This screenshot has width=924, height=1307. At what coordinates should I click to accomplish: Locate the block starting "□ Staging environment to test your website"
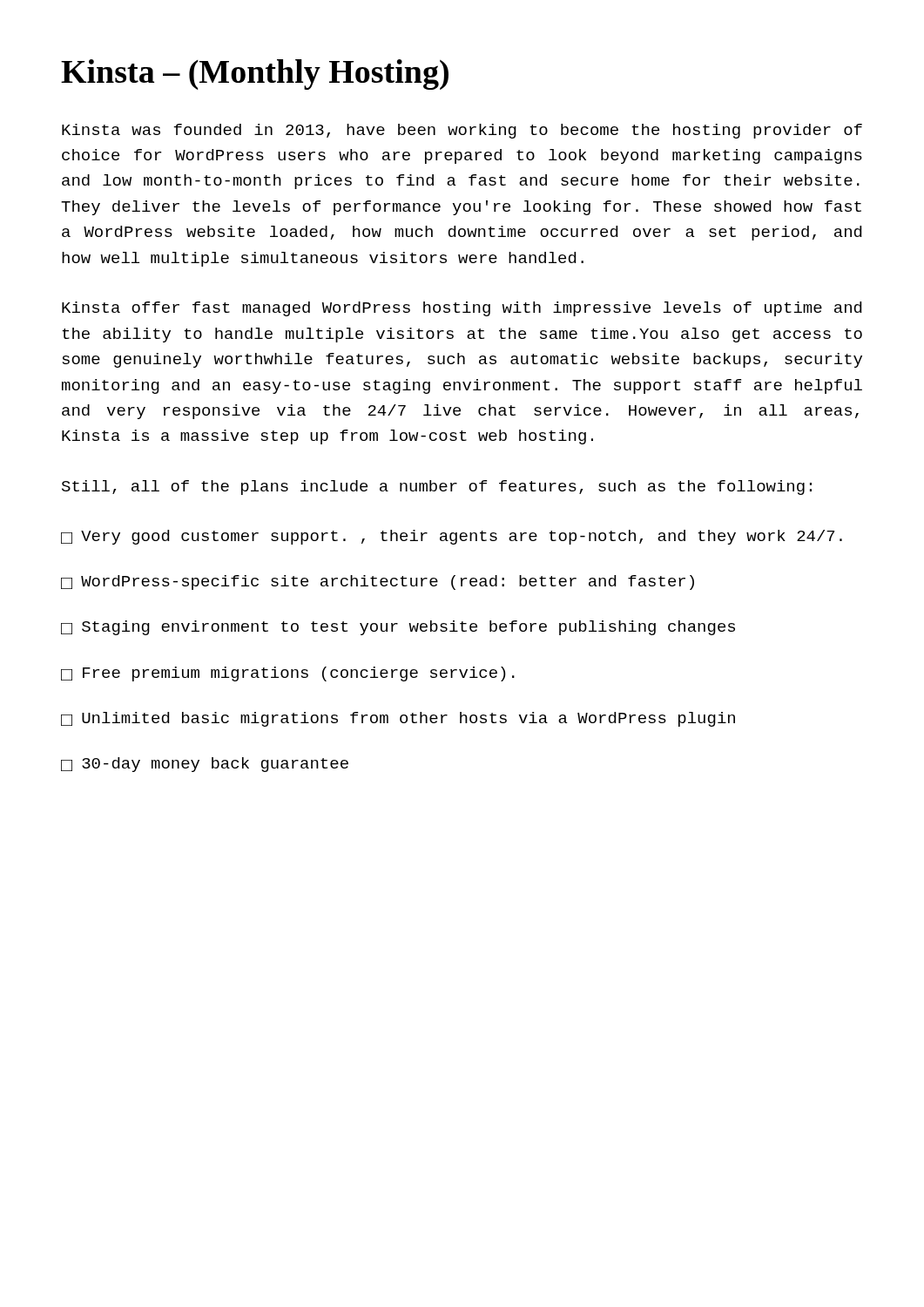462,630
